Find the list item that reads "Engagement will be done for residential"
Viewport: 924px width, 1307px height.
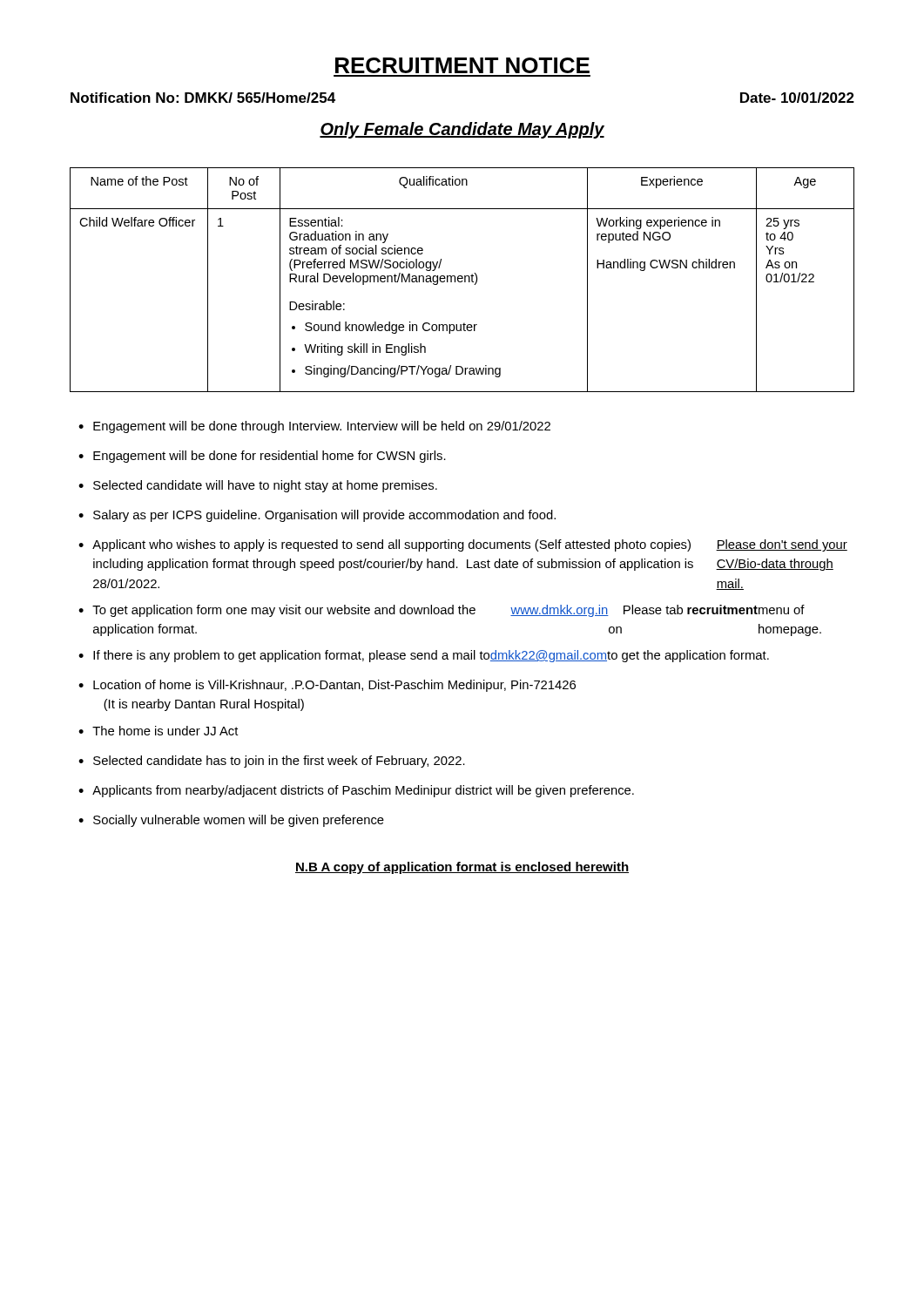(269, 456)
